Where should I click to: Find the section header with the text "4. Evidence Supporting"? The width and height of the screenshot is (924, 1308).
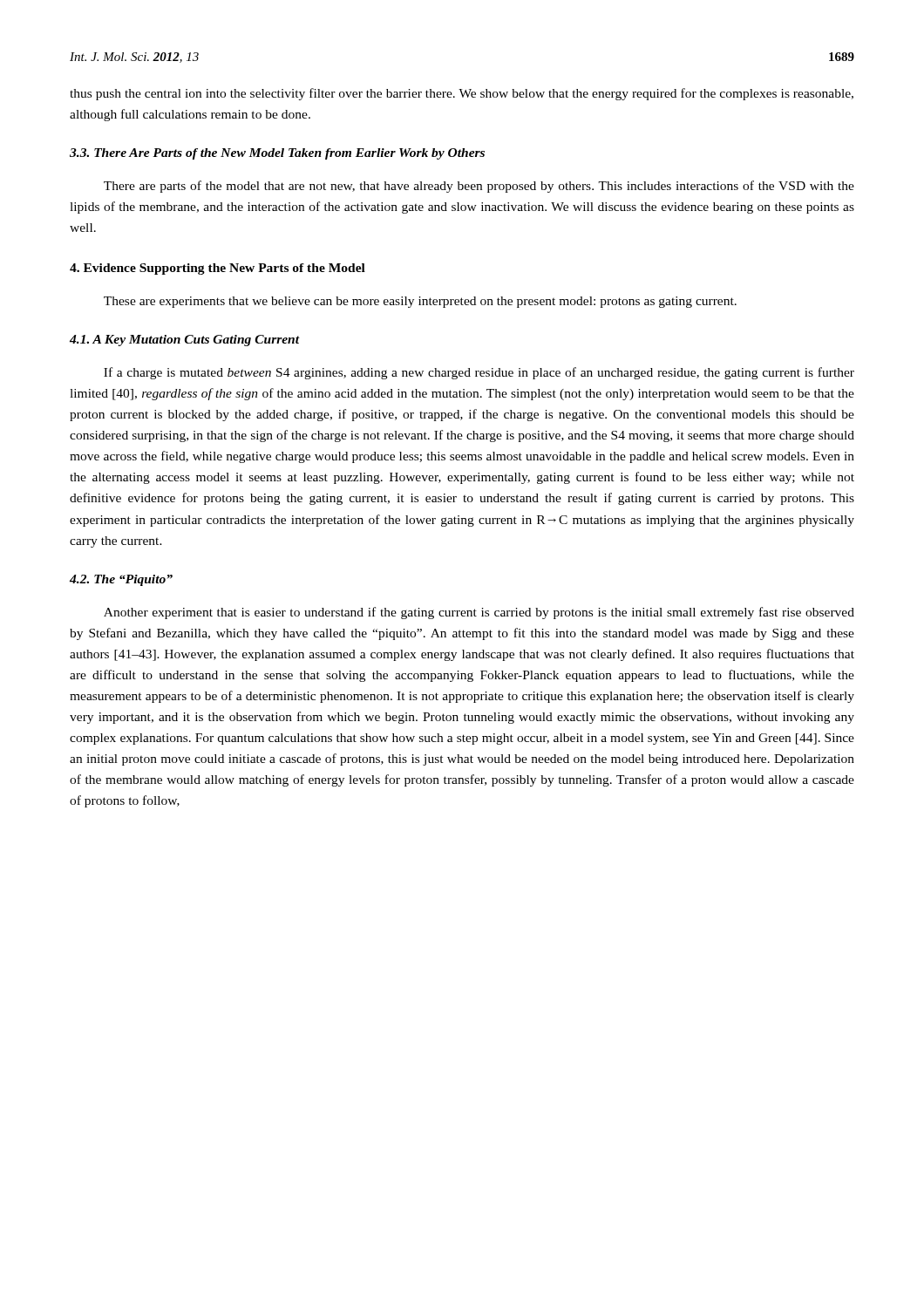(217, 268)
